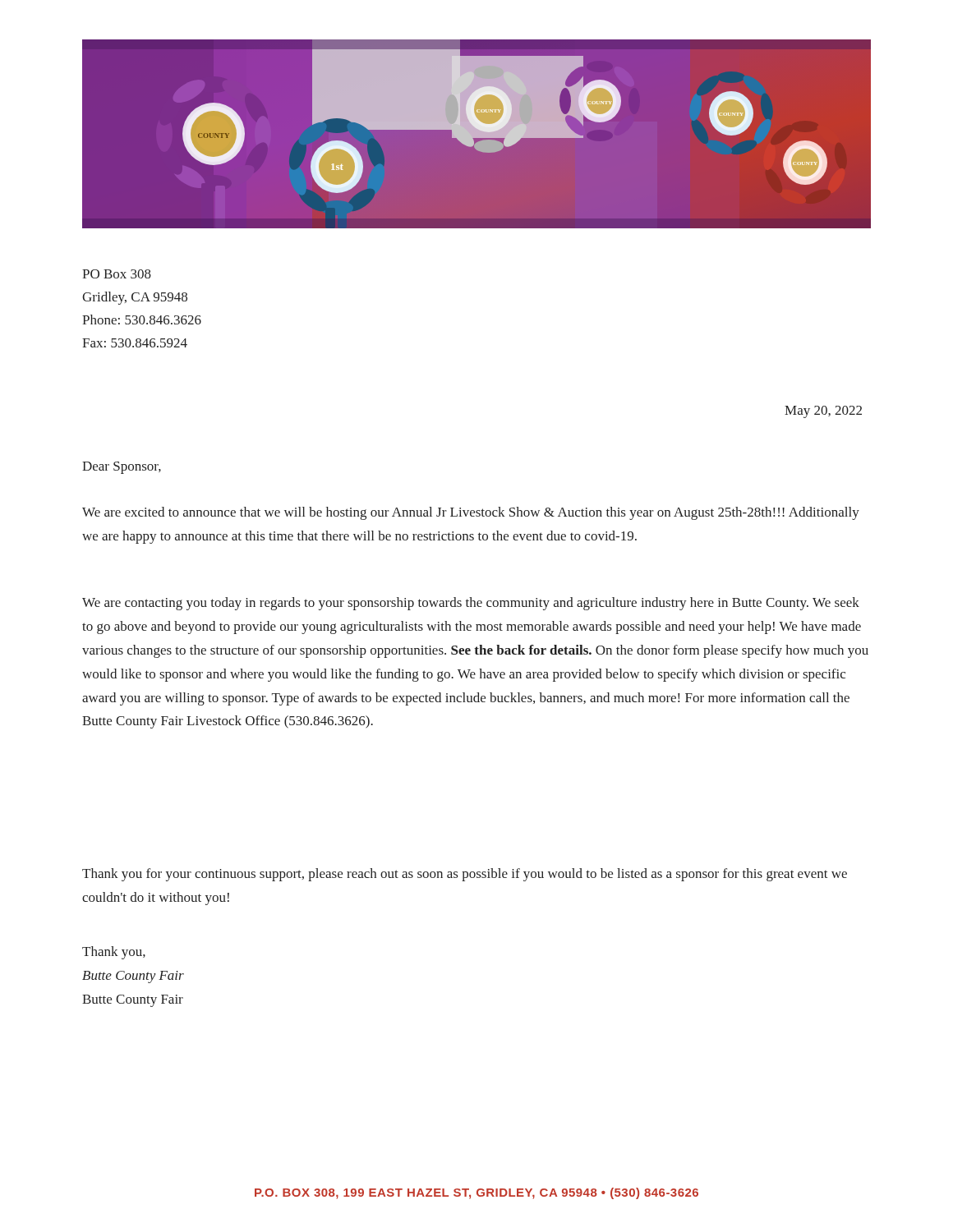
Task: Locate the passage starting "May 20, 2022"
Action: [824, 410]
